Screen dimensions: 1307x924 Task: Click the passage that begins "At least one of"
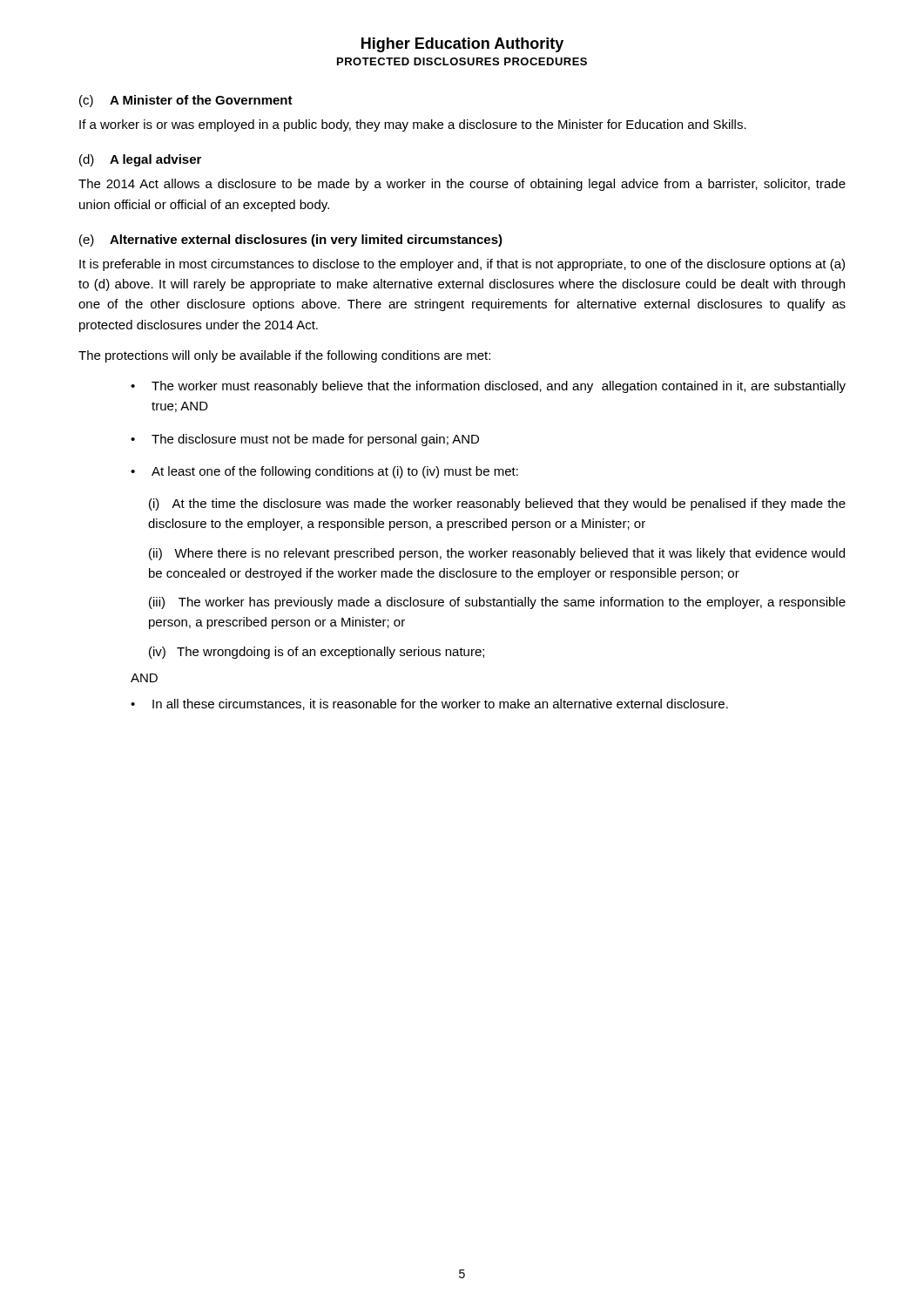pyautogui.click(x=335, y=471)
